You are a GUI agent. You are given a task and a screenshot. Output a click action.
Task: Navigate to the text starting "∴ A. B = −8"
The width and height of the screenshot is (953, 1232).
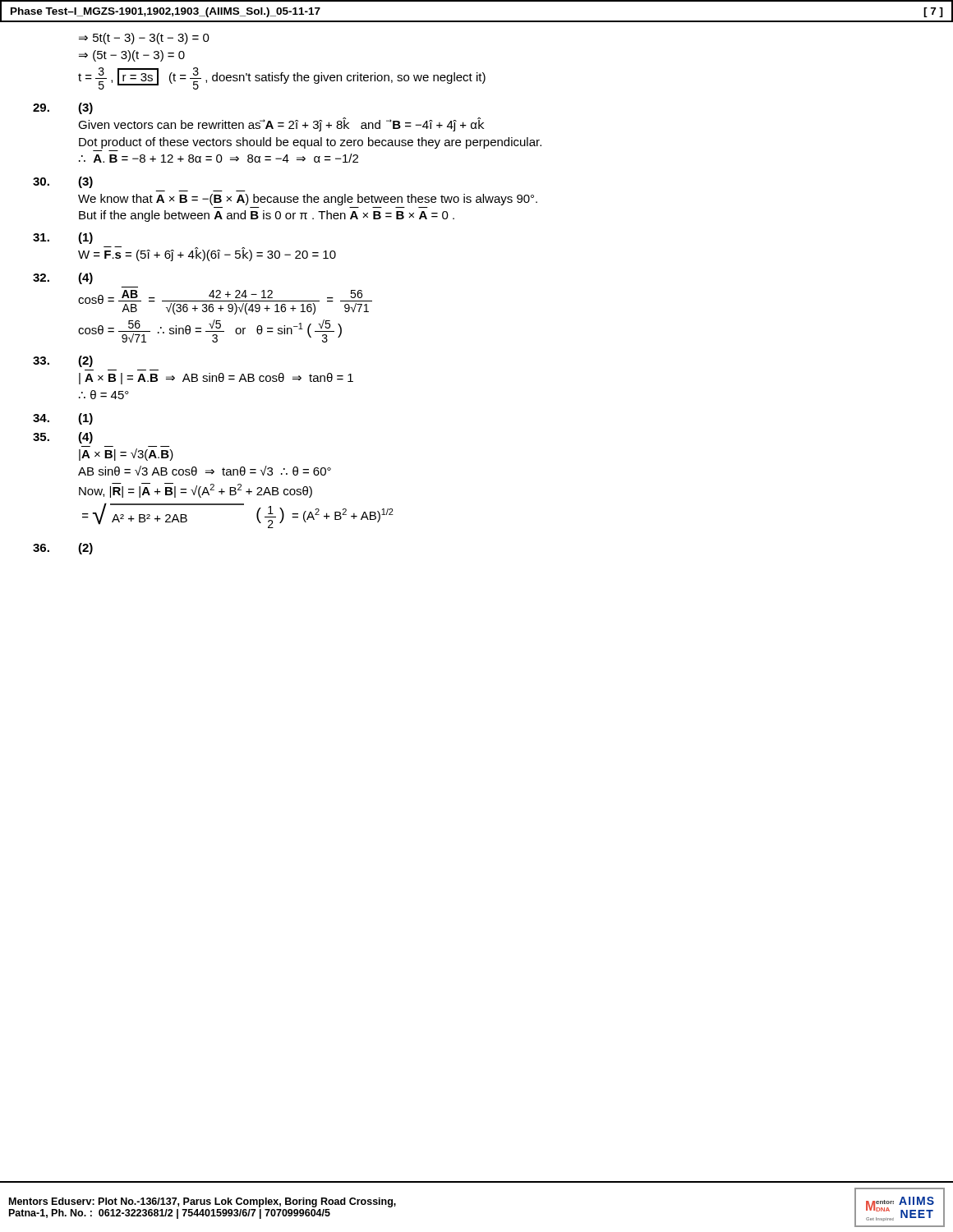coord(218,158)
